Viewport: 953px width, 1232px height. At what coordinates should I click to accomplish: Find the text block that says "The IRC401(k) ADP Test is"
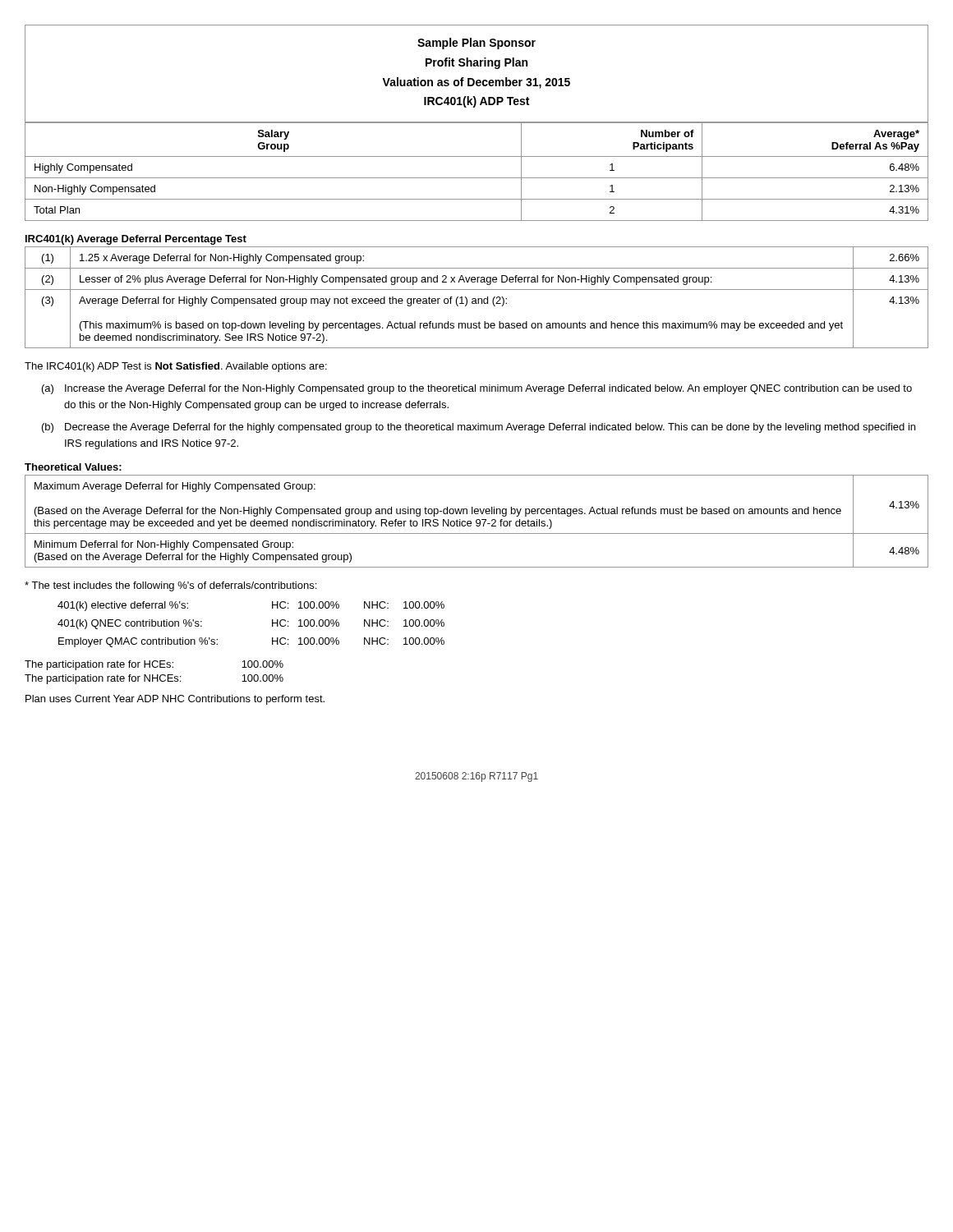click(x=176, y=366)
